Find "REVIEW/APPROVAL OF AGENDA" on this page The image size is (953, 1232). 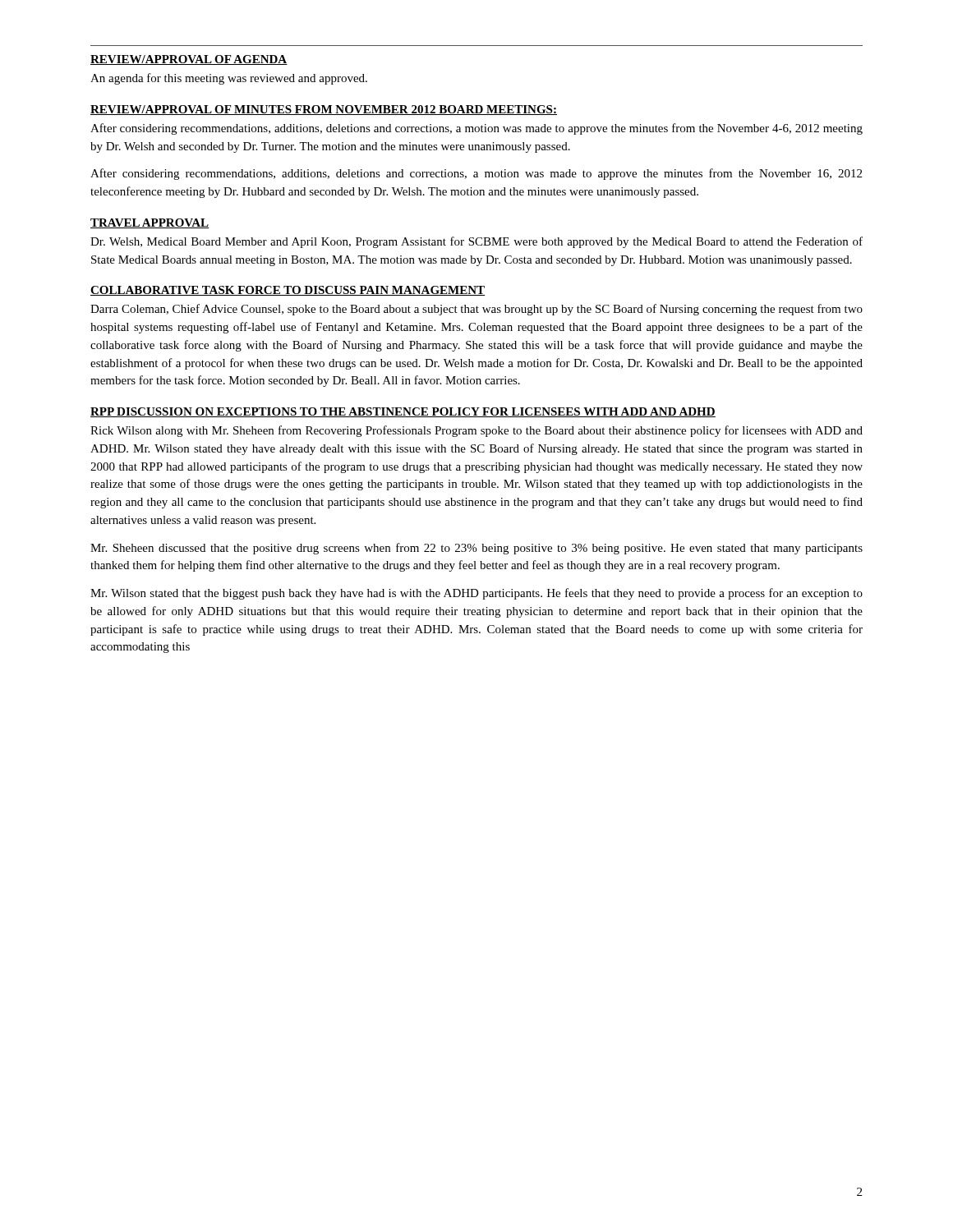coord(189,59)
